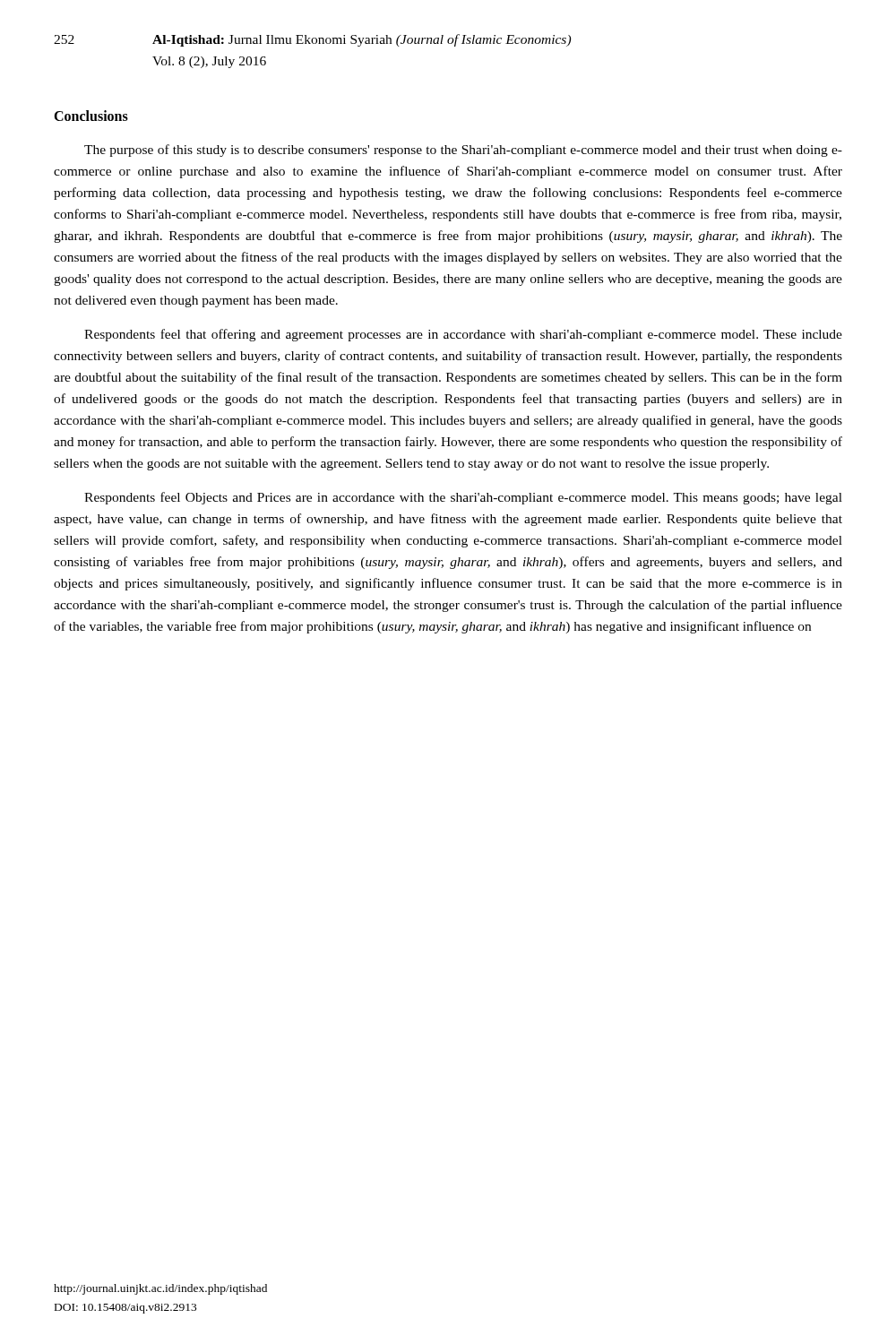The image size is (896, 1344).
Task: Click on the text starting "Respondents feel that offering and"
Action: [448, 398]
